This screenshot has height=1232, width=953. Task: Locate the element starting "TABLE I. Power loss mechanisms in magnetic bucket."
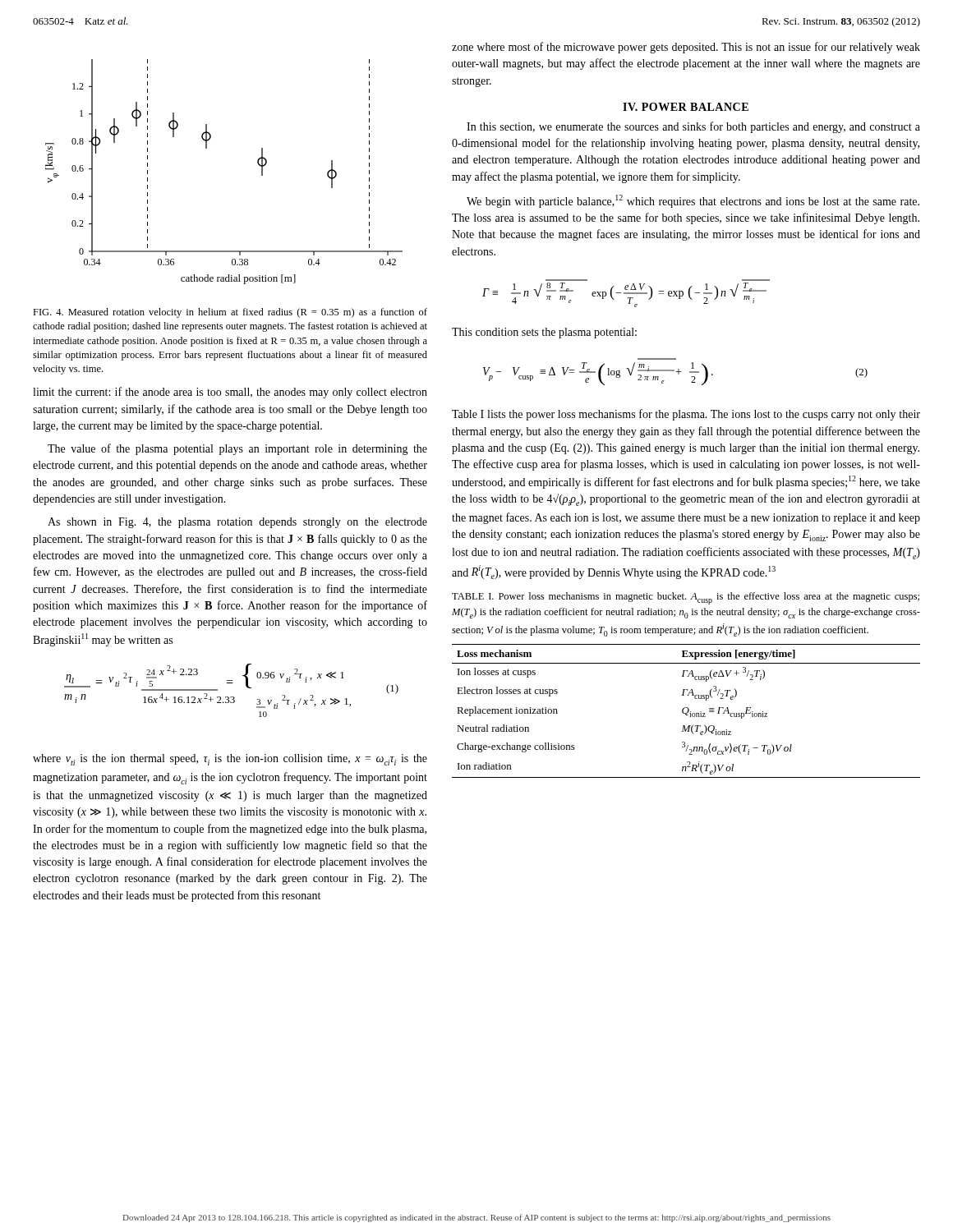tap(686, 614)
